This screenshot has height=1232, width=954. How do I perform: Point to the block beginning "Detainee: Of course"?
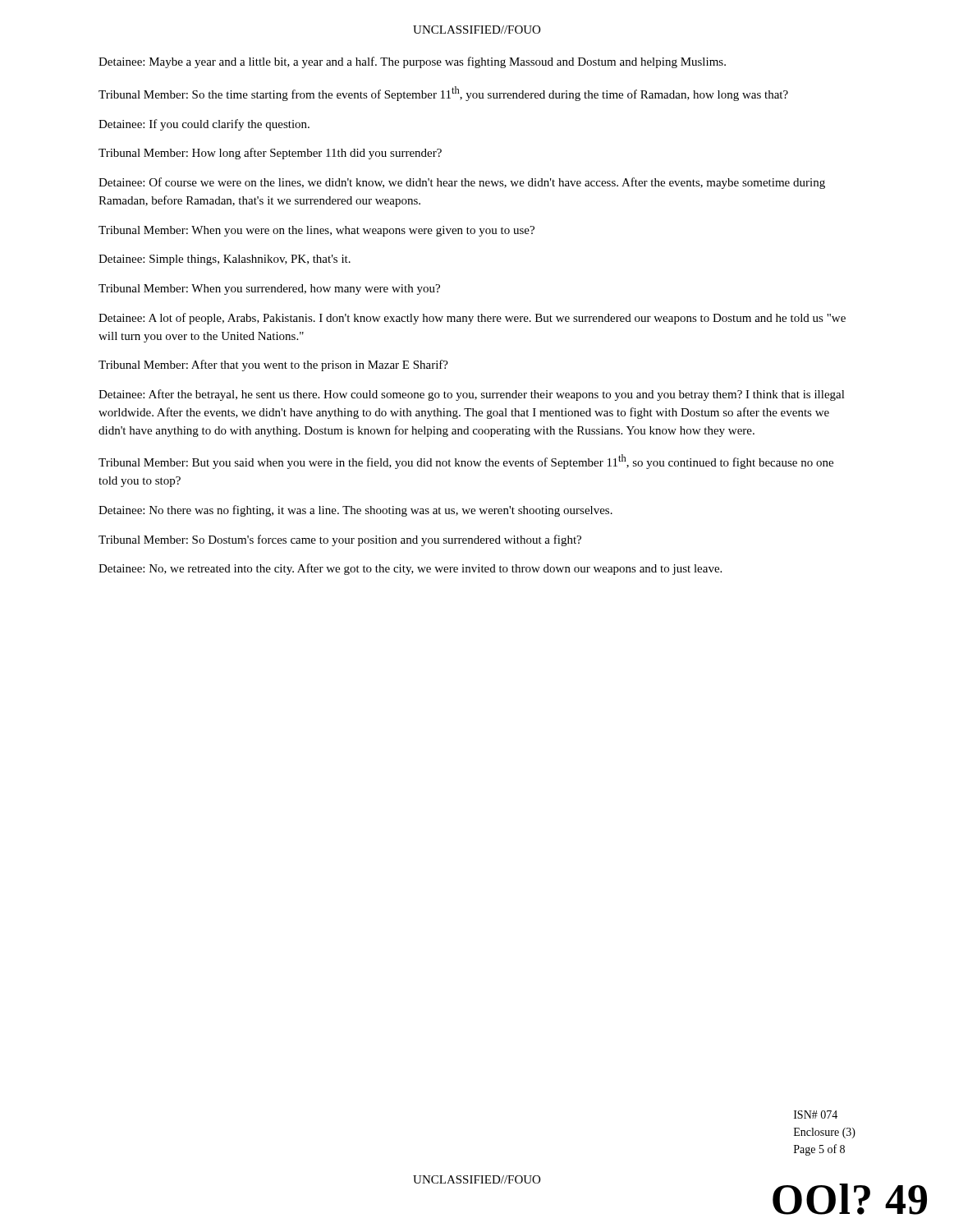[x=462, y=191]
